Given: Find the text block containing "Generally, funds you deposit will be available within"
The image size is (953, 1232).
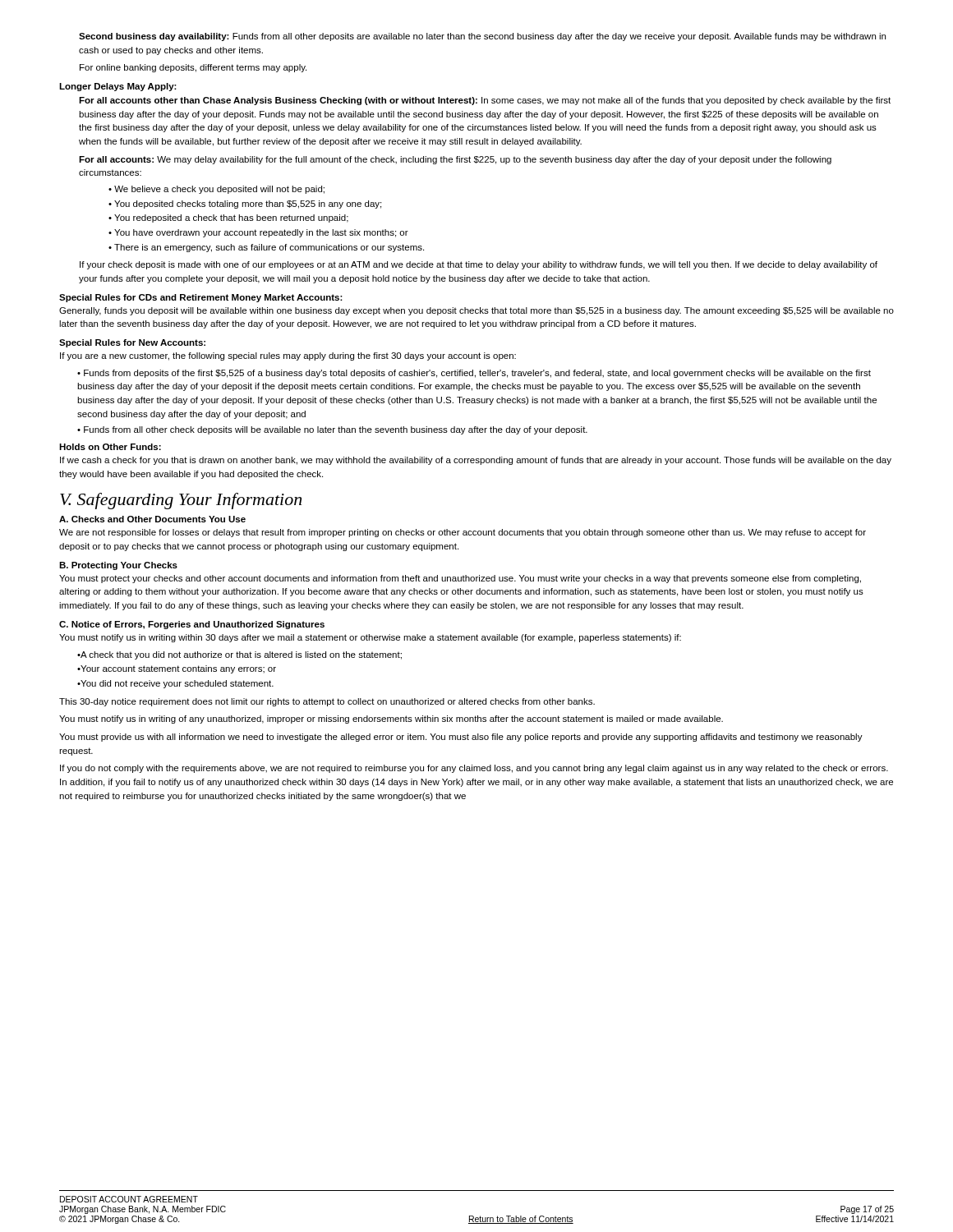Looking at the screenshot, I should (476, 317).
